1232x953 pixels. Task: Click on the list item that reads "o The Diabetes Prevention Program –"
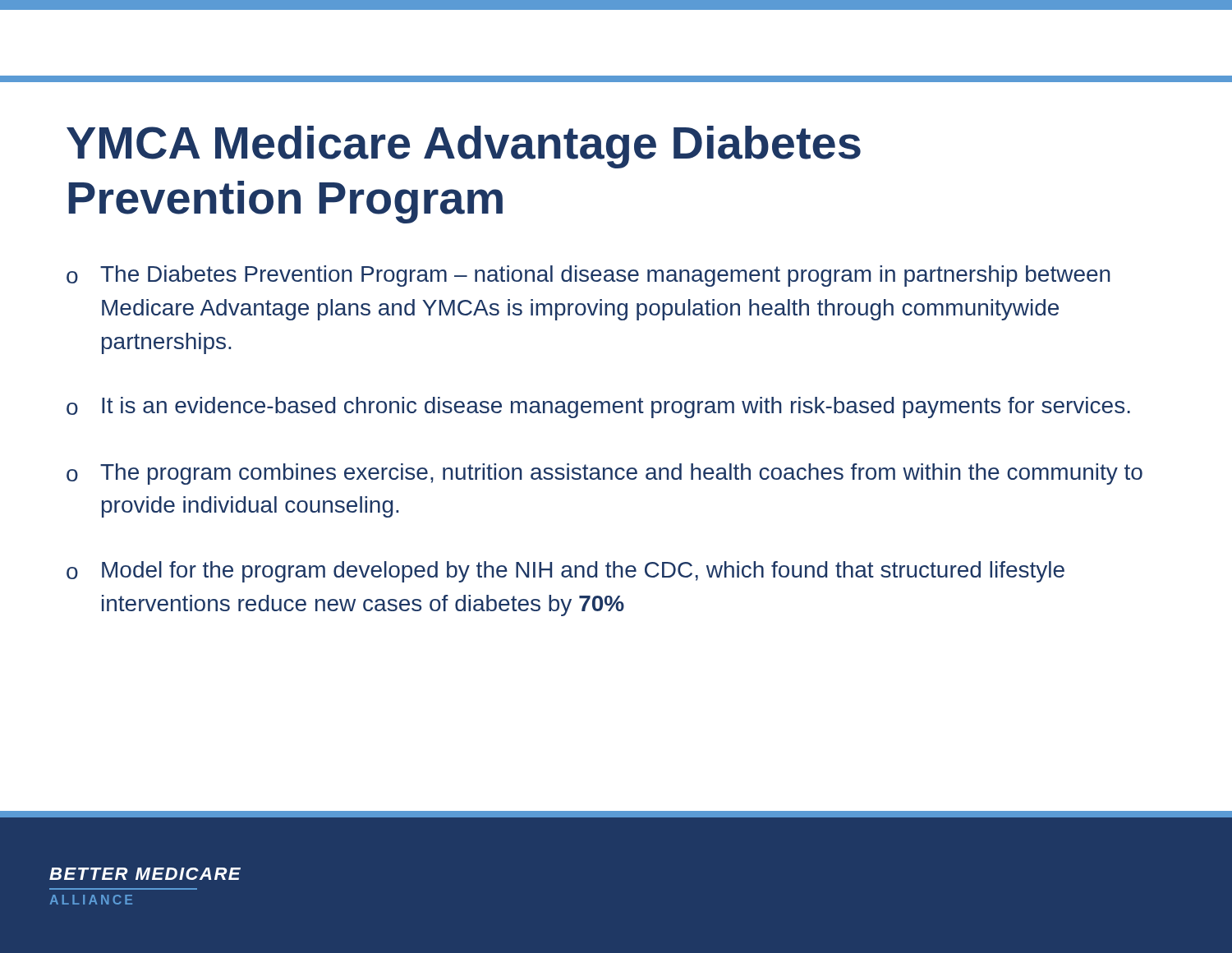[x=616, y=308]
